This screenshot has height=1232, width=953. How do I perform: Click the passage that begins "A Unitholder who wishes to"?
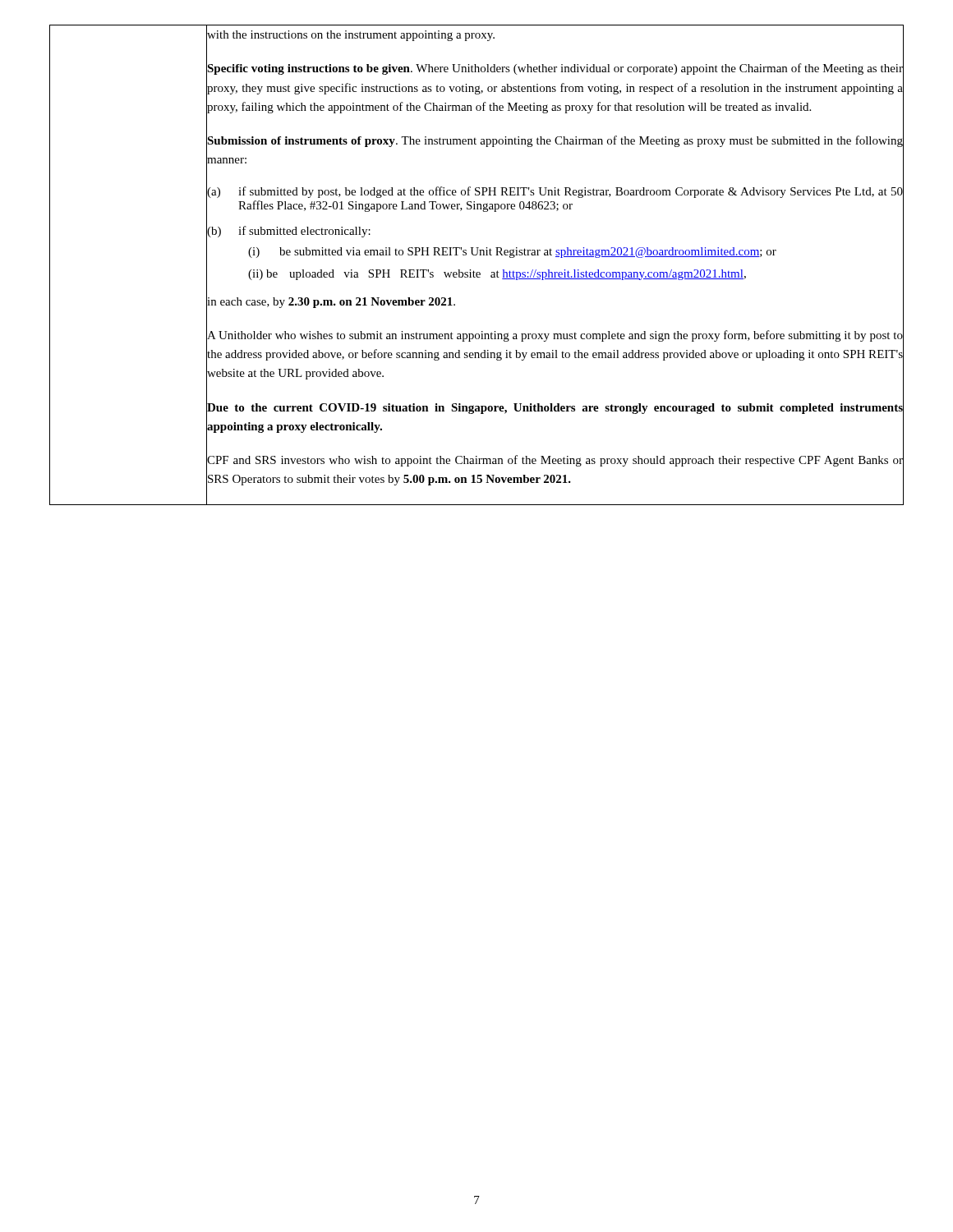click(555, 354)
